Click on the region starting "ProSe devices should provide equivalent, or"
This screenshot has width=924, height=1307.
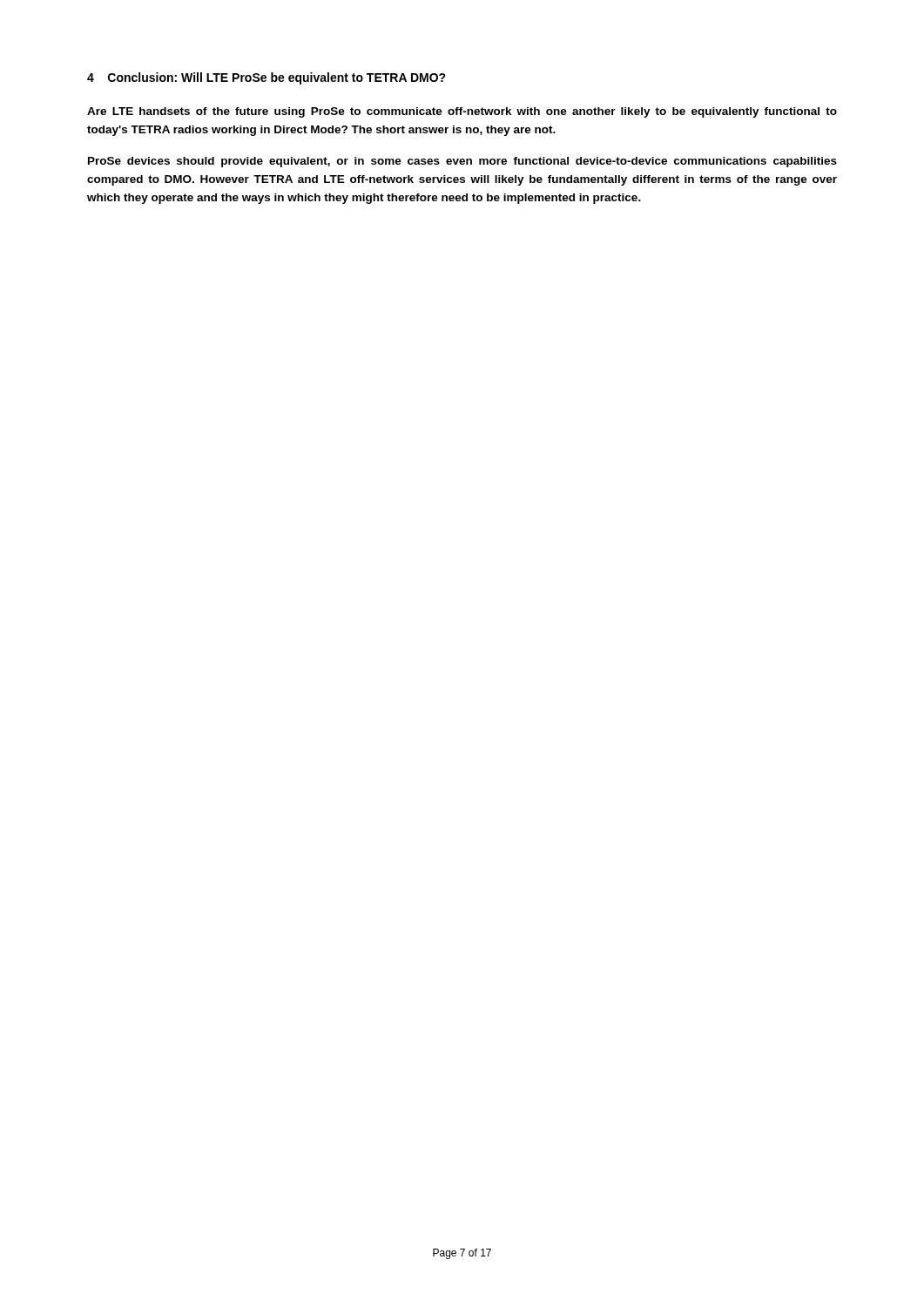462,179
